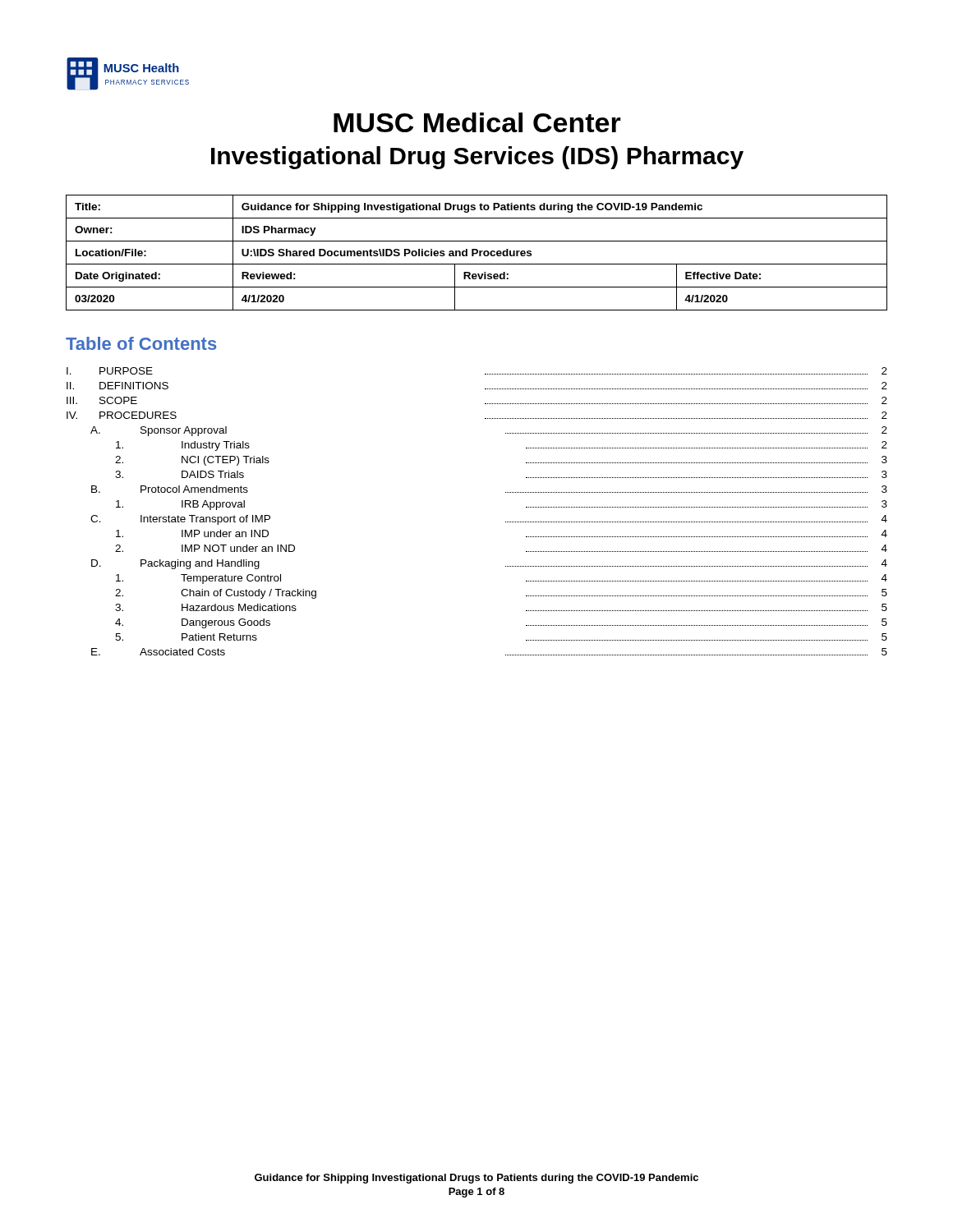Navigate to the text block starting "3. DAIDS Trials 3"
This screenshot has width=953, height=1232.
[x=118, y=474]
